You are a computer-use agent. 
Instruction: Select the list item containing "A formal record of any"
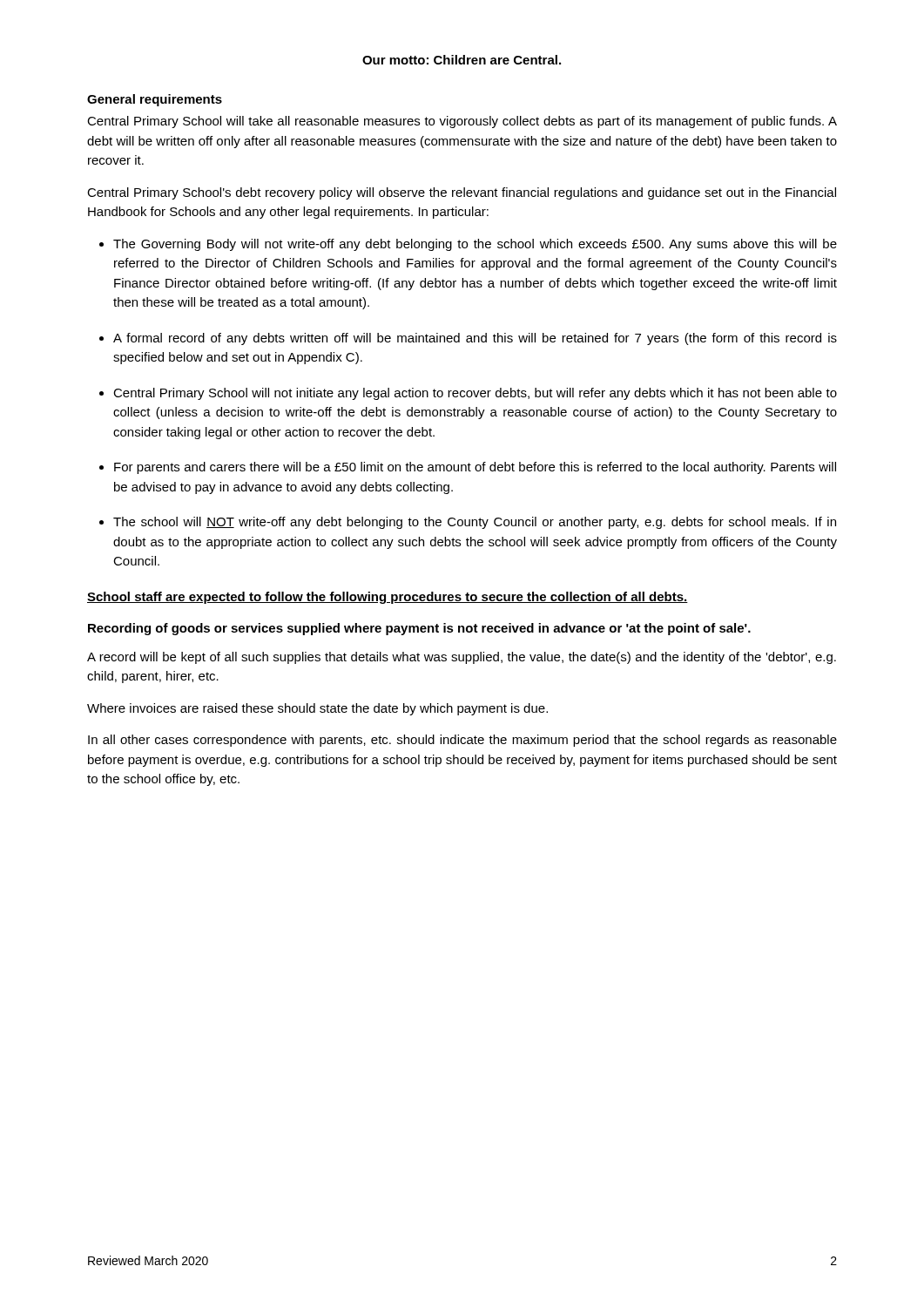(x=462, y=348)
